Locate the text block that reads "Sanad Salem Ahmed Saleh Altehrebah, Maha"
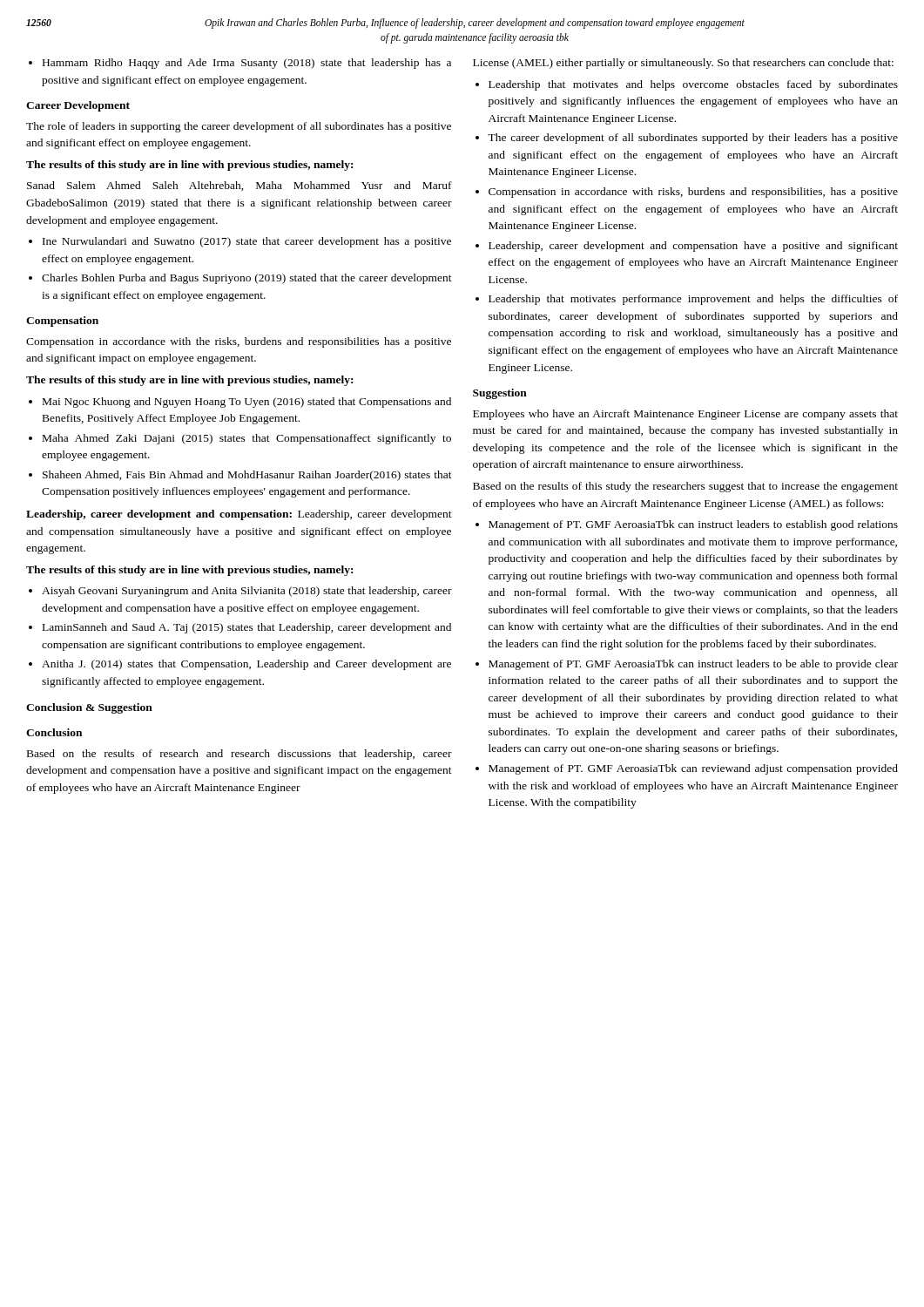This screenshot has height=1307, width=924. (239, 203)
